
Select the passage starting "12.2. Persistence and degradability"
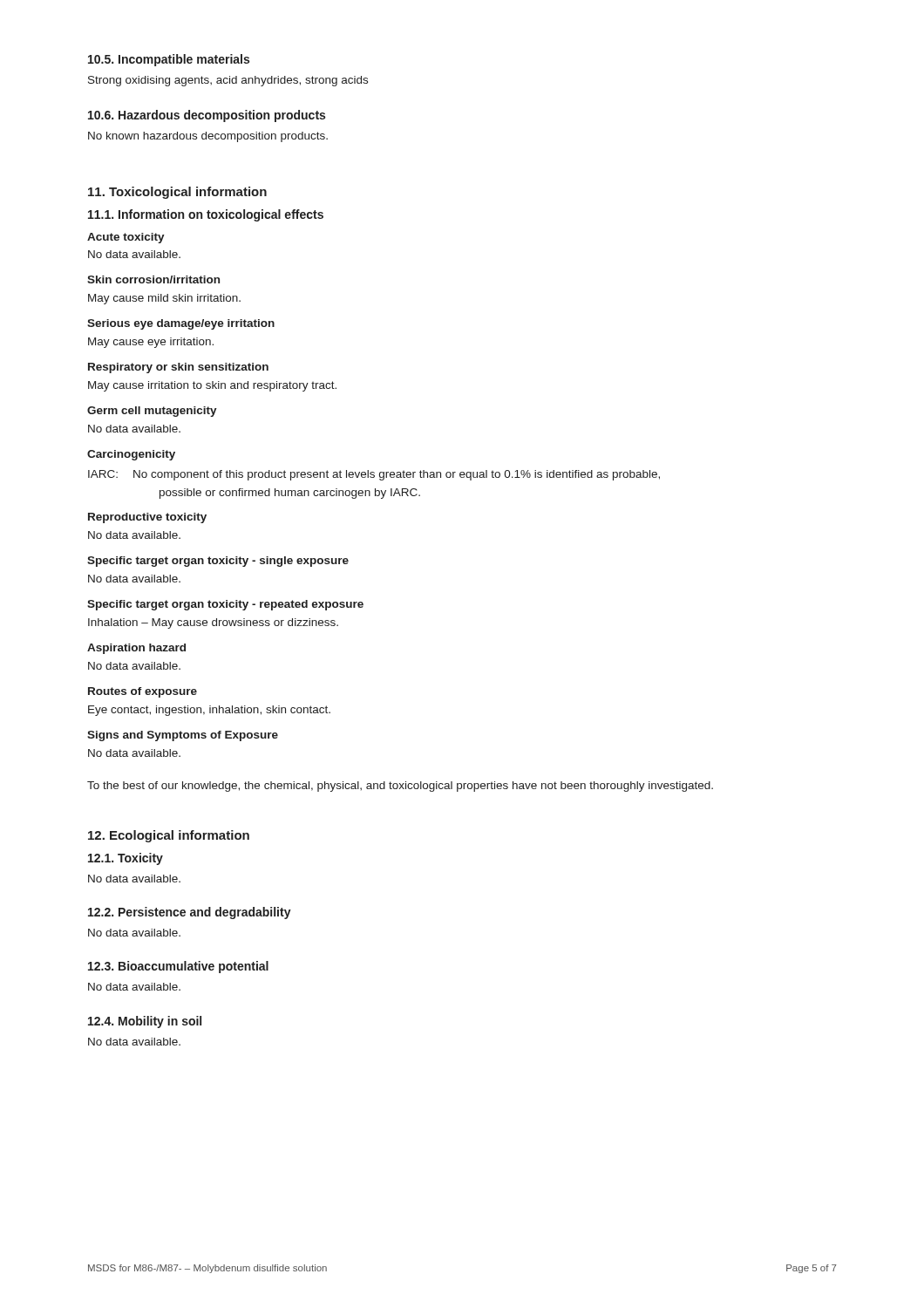pyautogui.click(x=189, y=912)
